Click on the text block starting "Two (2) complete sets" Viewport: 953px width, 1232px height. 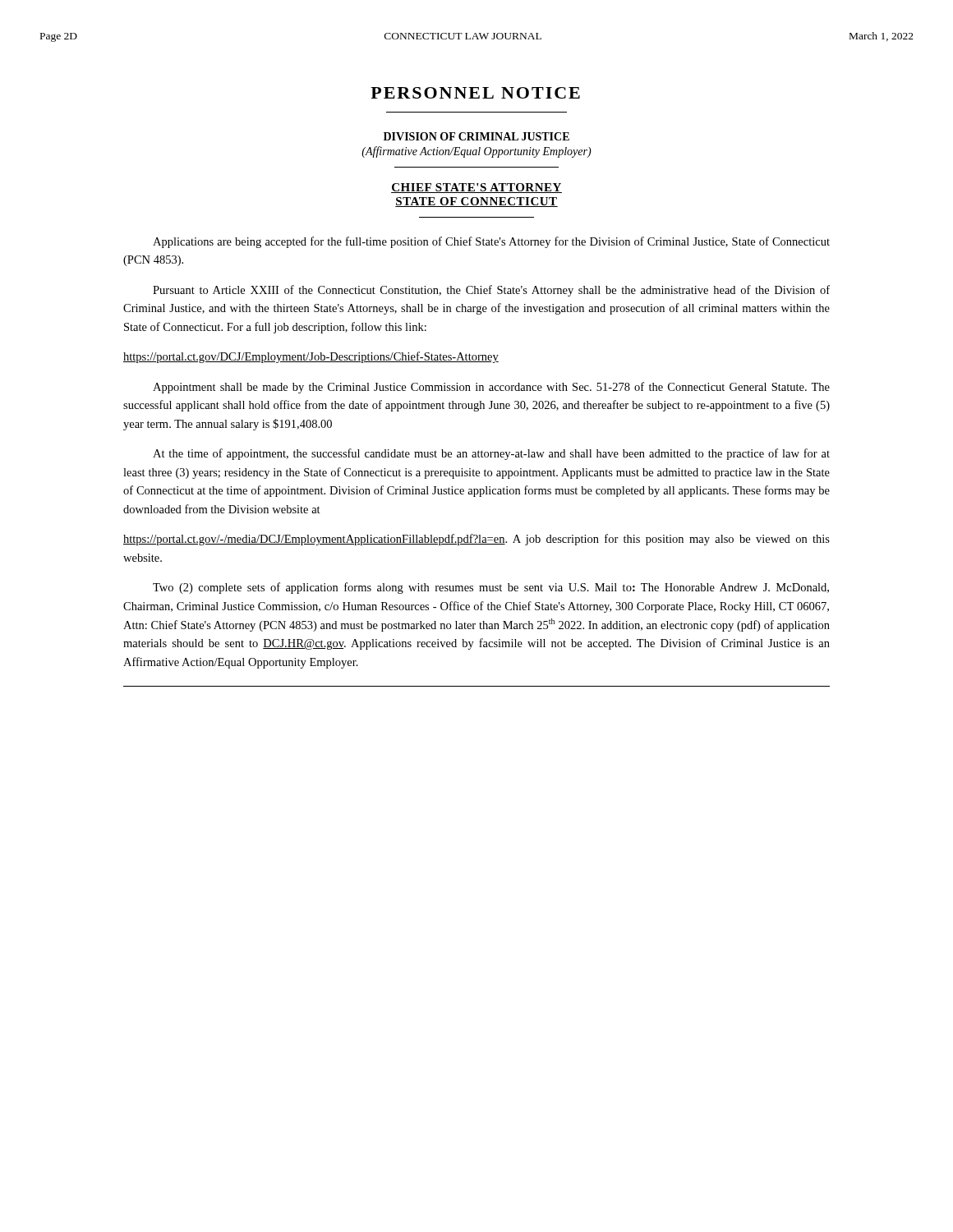[x=476, y=625]
